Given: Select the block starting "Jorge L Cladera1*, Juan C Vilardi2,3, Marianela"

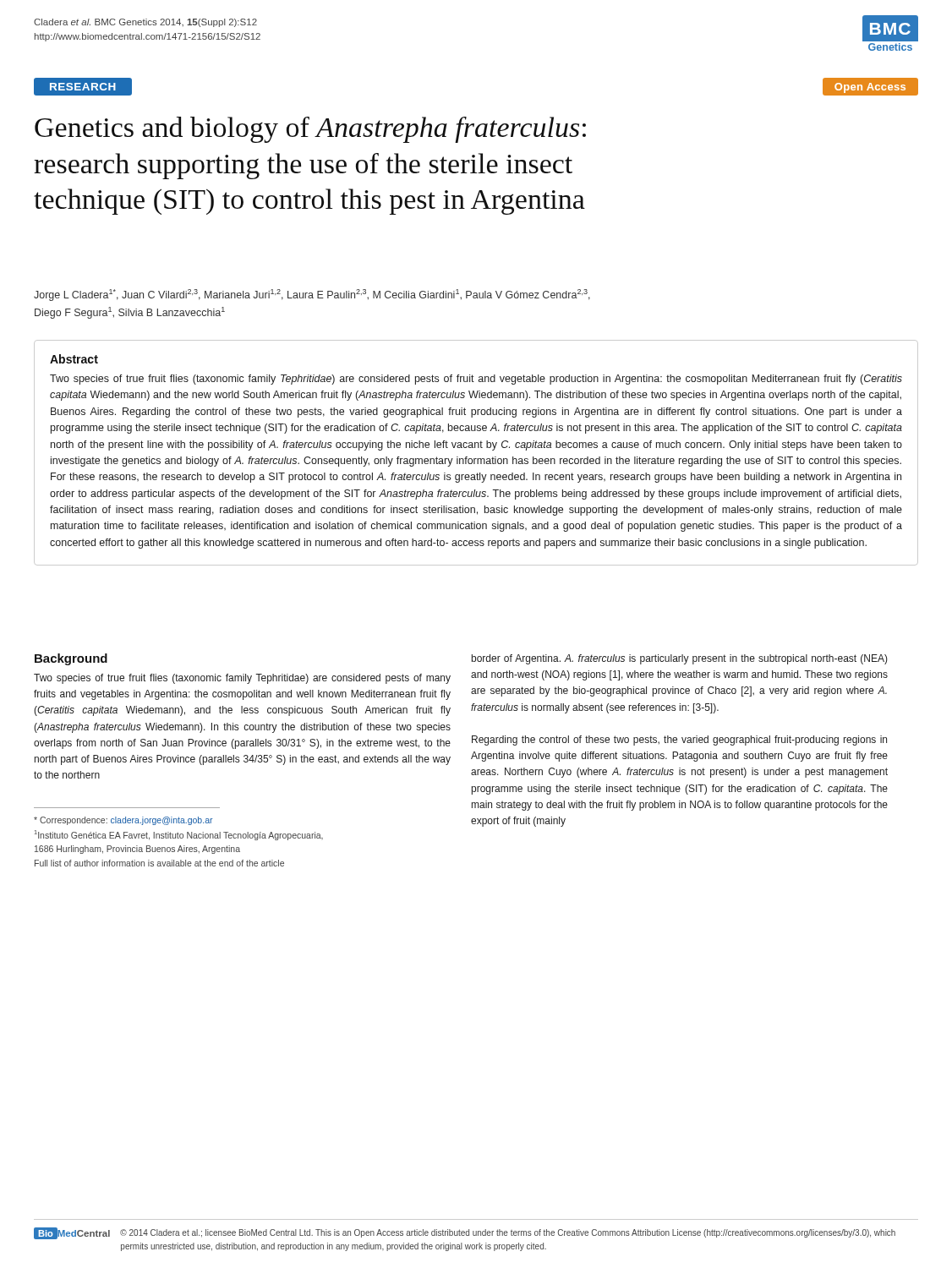Looking at the screenshot, I should 312,303.
